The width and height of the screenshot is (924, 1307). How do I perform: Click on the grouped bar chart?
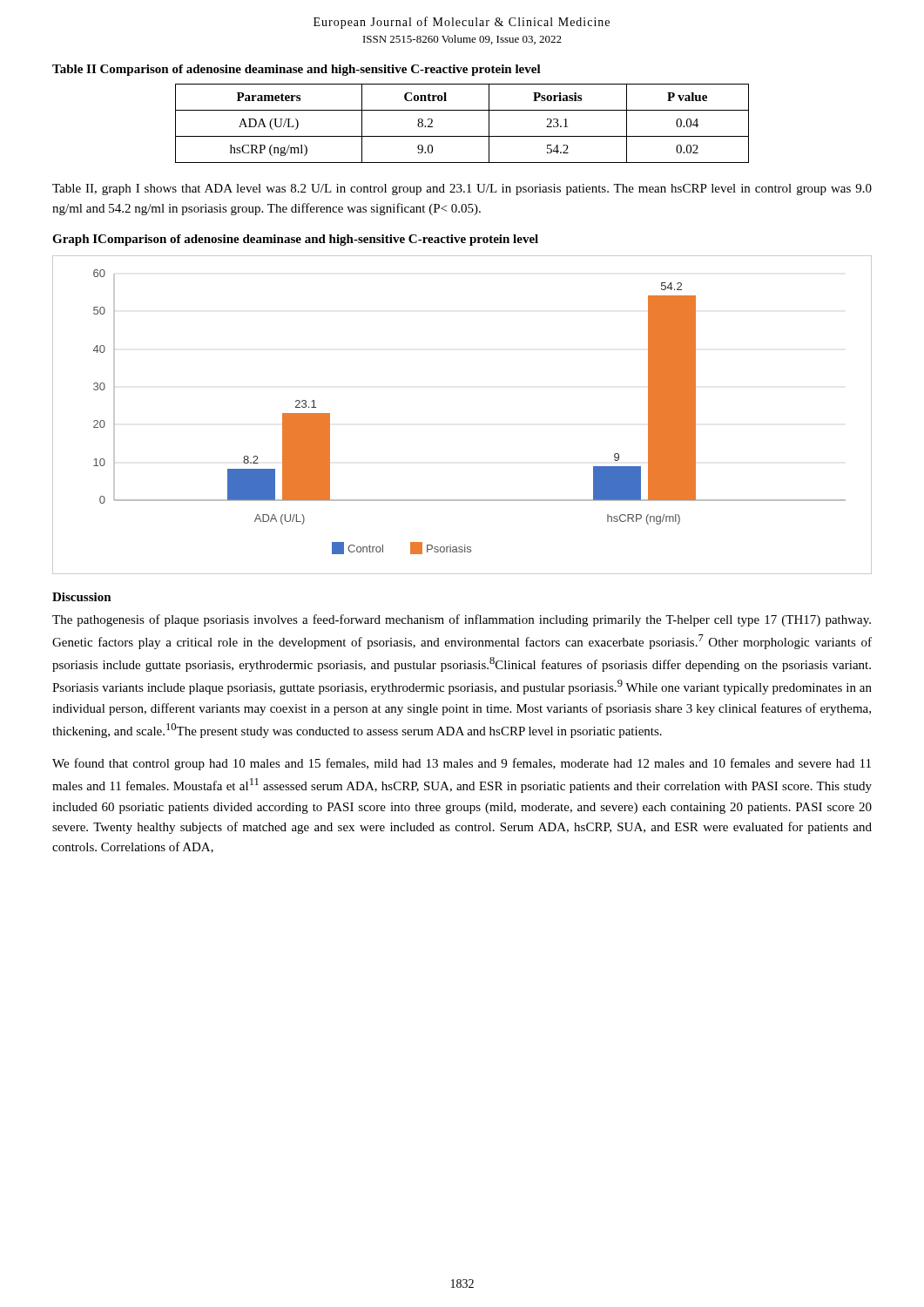point(462,414)
